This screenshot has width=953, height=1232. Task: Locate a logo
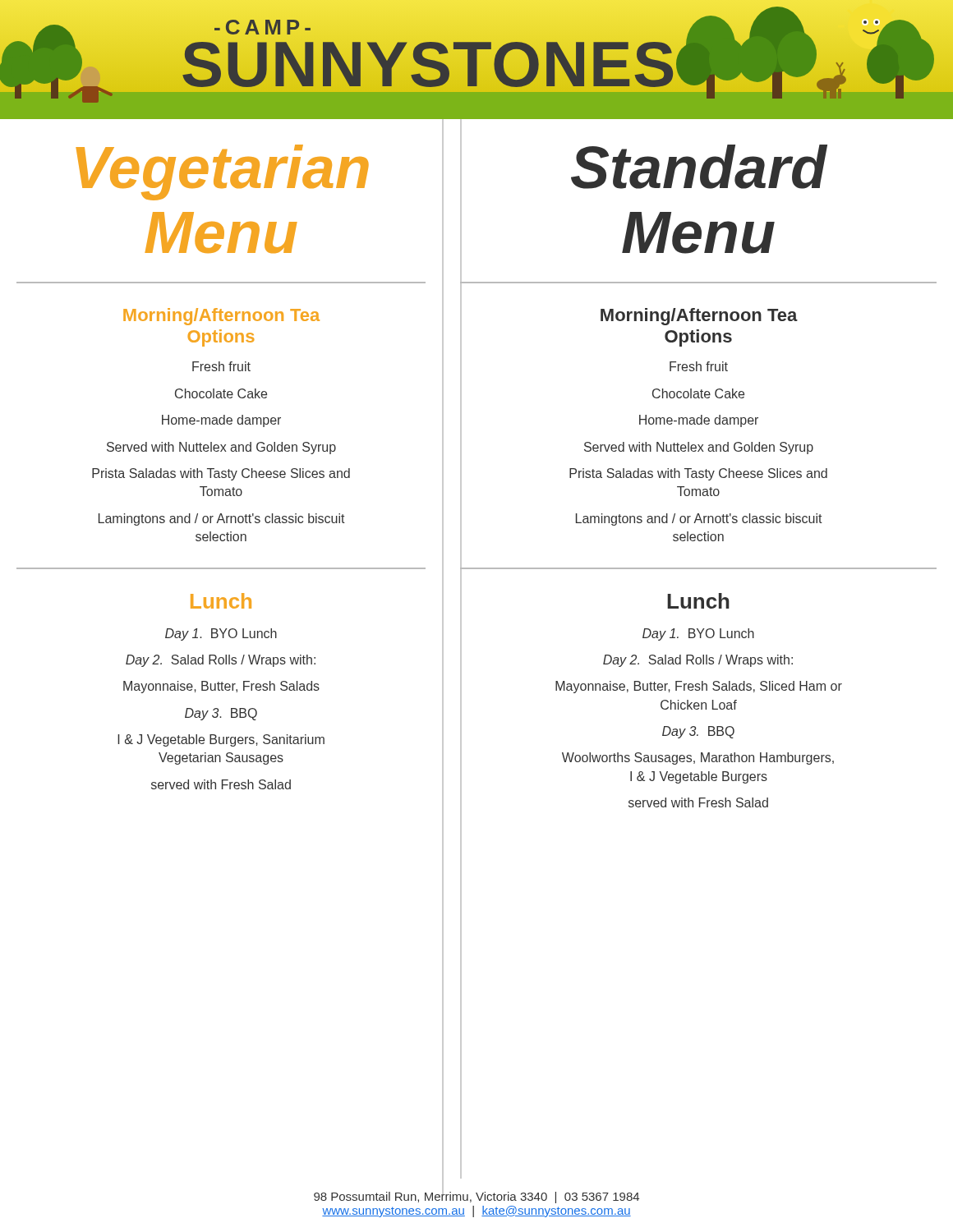pyautogui.click(x=476, y=60)
